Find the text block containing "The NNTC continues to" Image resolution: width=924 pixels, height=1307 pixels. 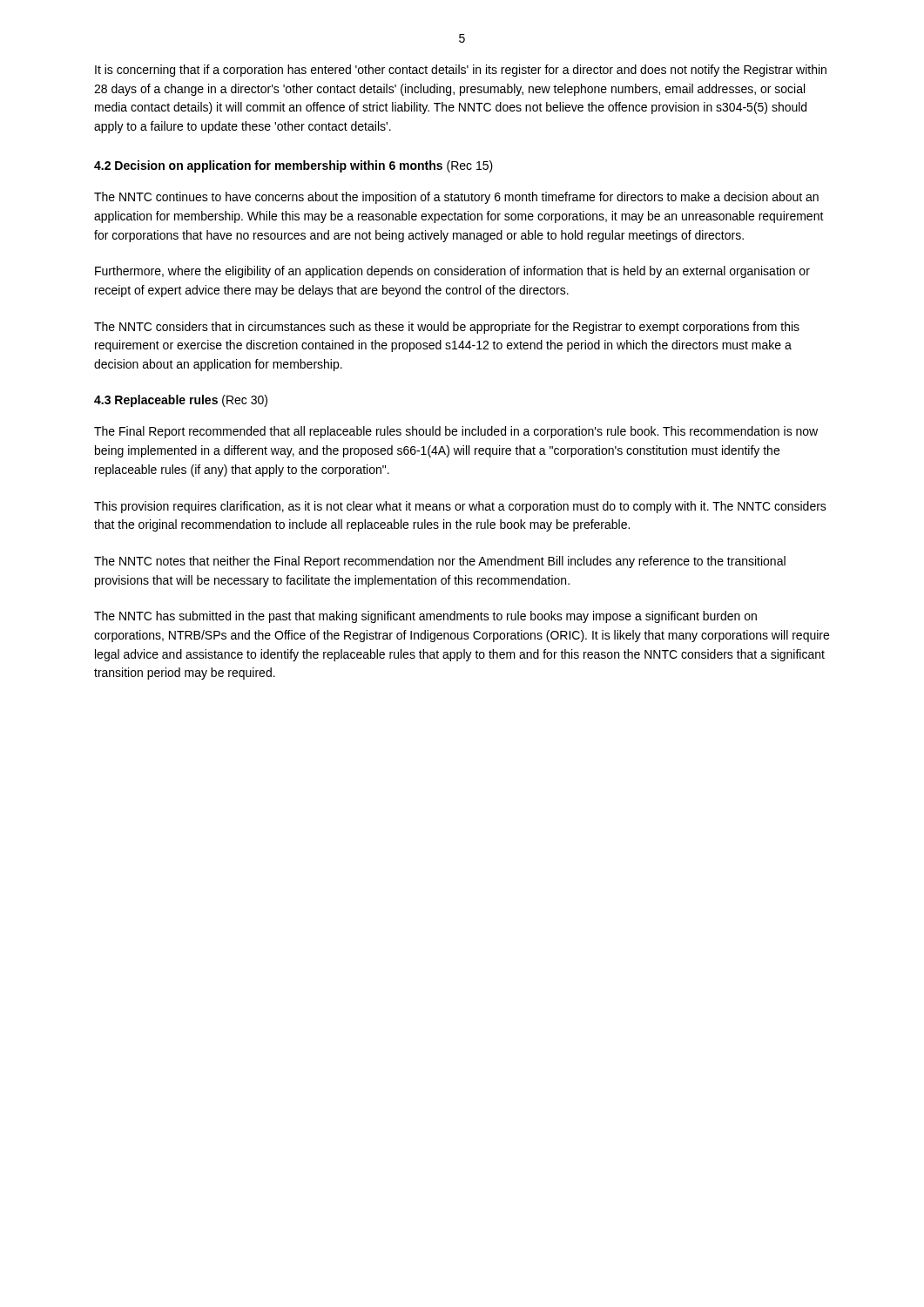(459, 216)
